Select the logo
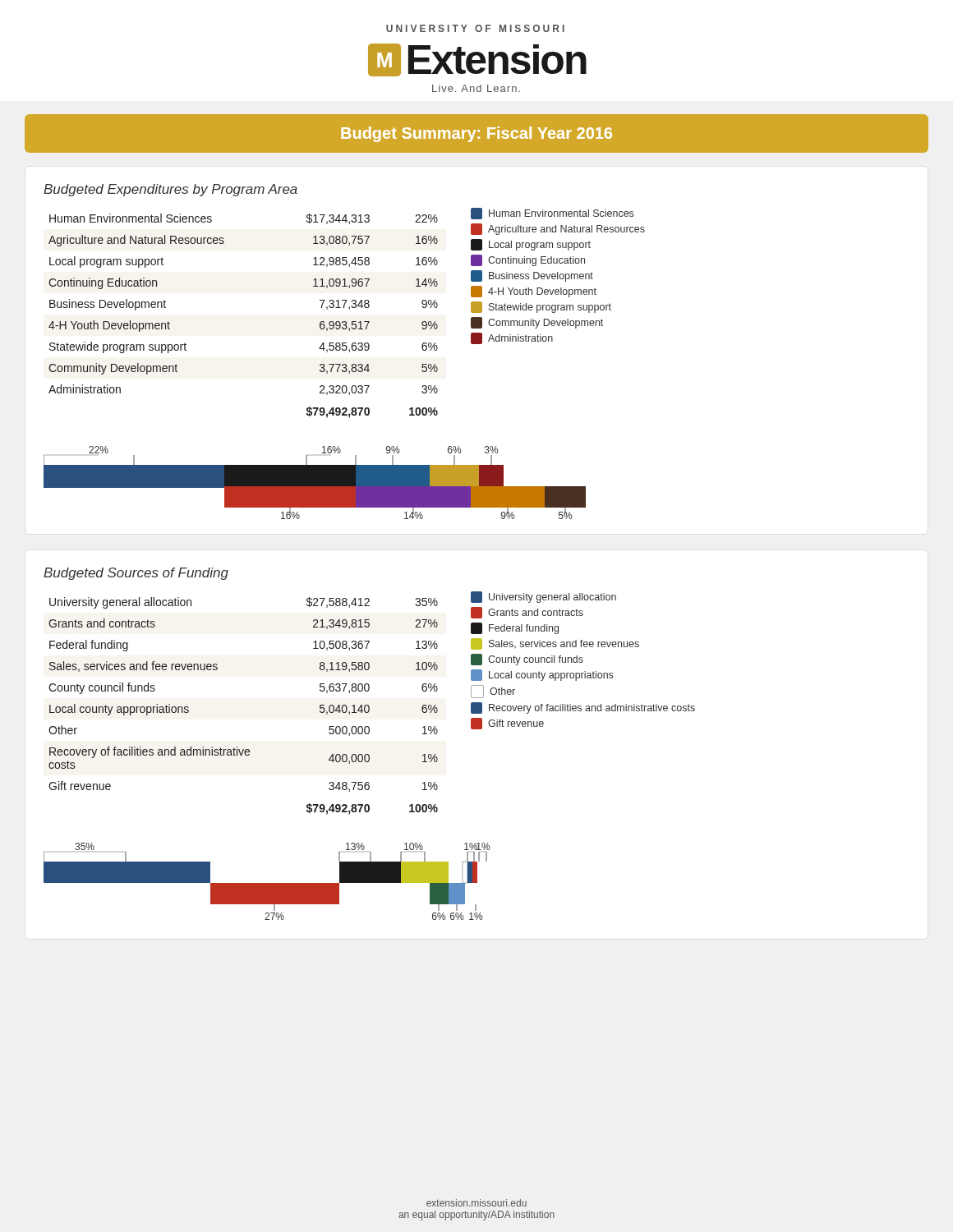This screenshot has height=1232, width=953. tap(476, 51)
